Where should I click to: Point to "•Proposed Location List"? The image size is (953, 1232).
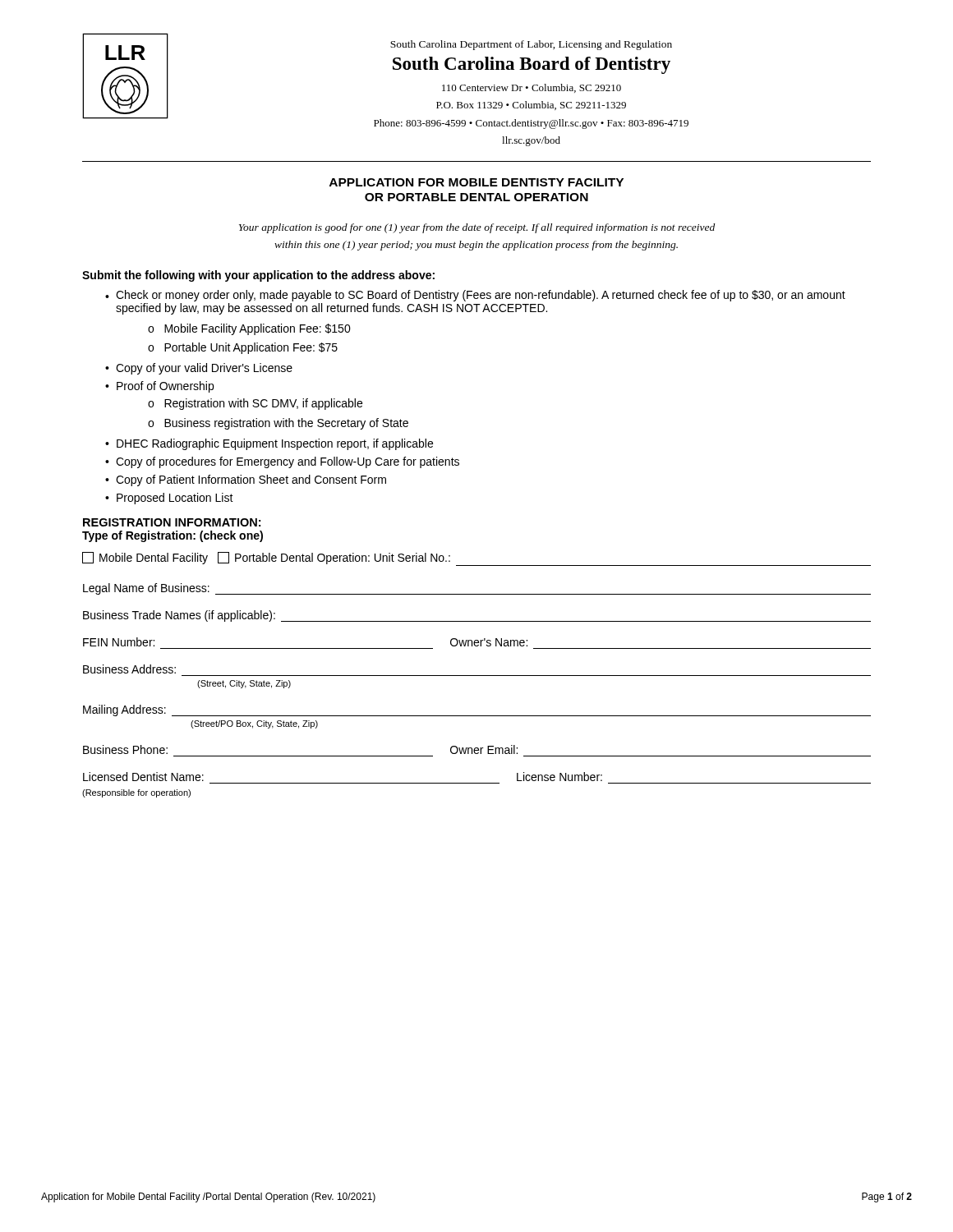pos(169,498)
